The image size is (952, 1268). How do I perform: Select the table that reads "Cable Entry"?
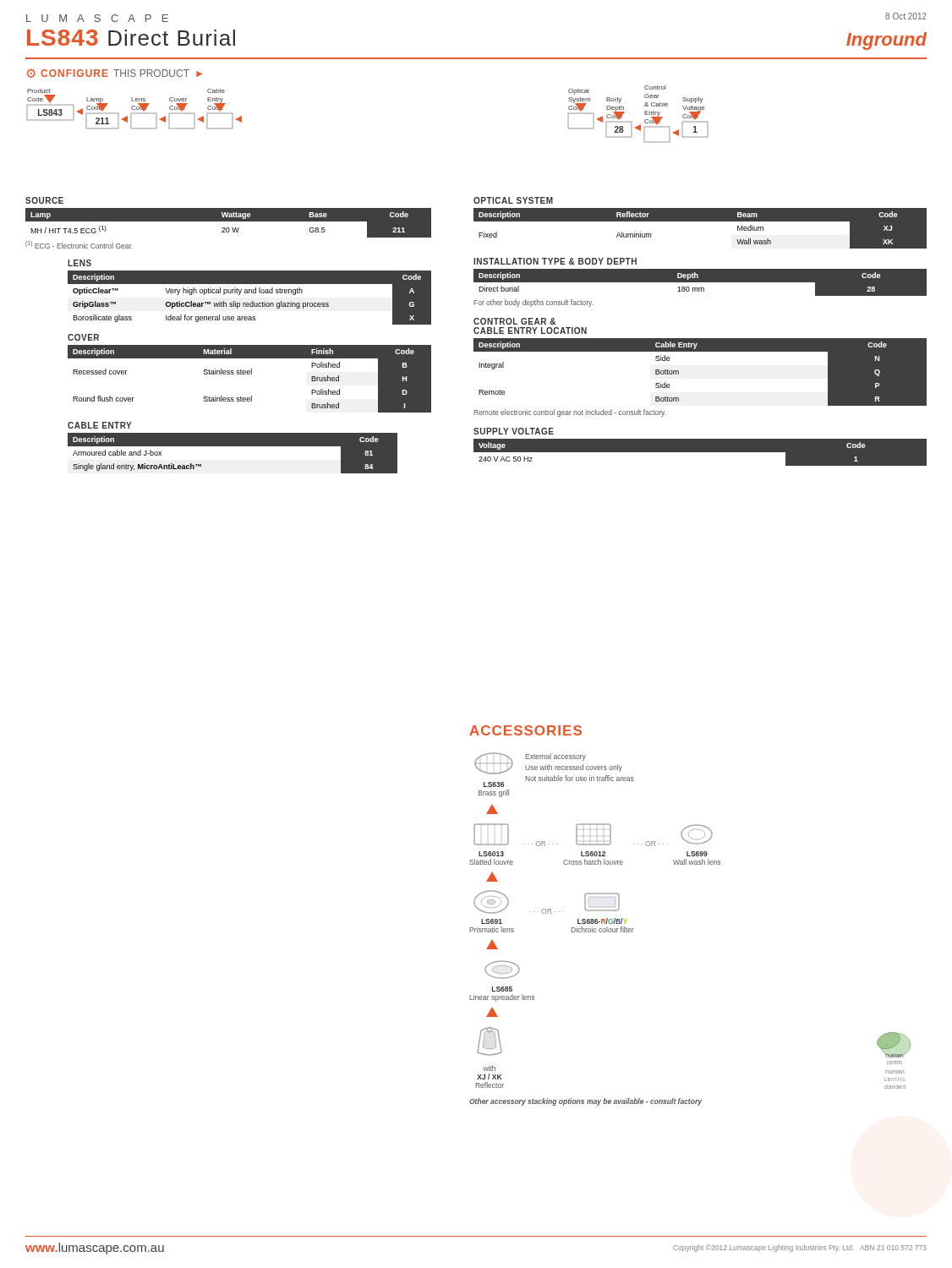700,372
